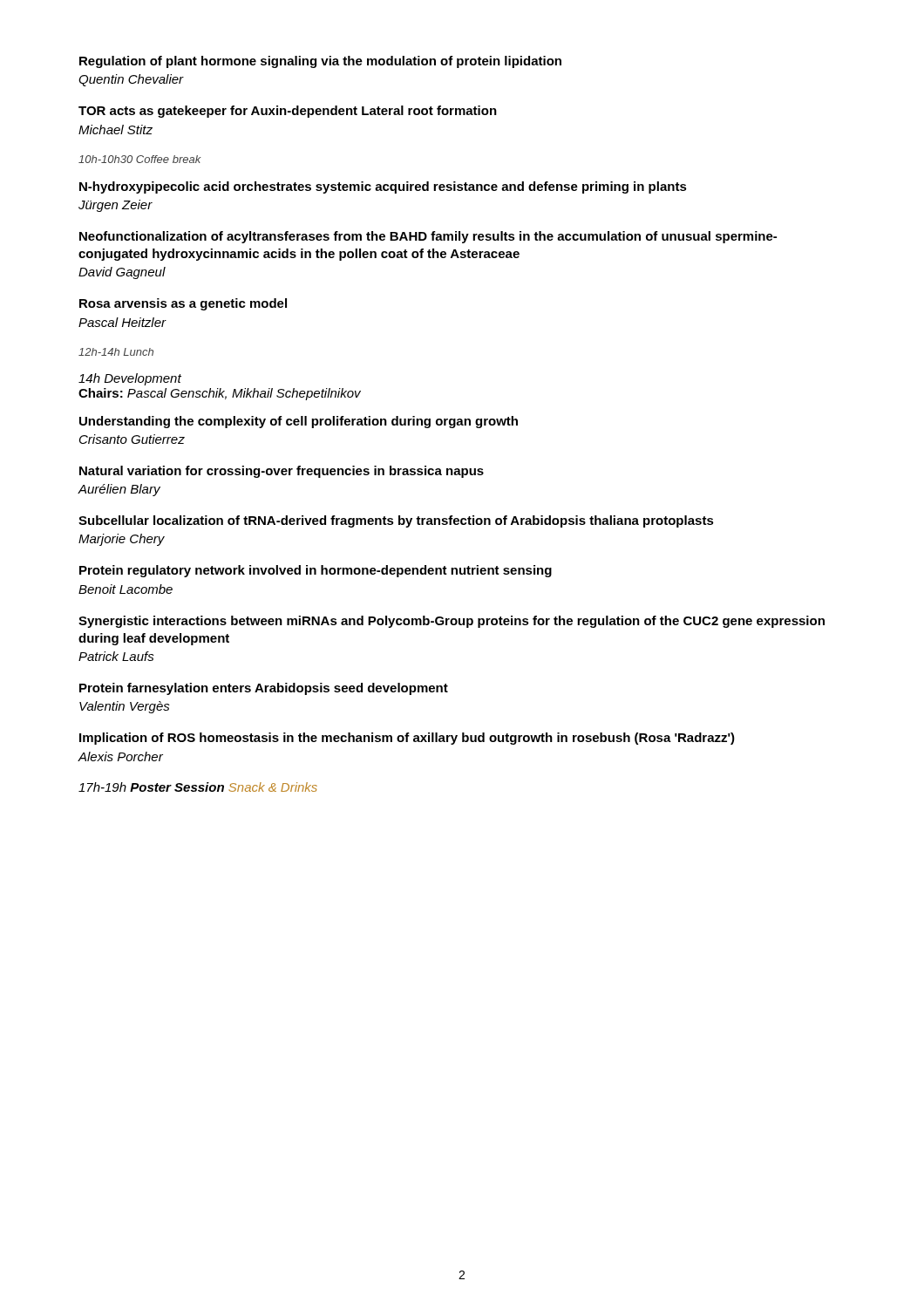Select the text block containing "Subcellular localization of tRNA-derived fragments"
Viewport: 924px width, 1308px height.
(x=462, y=529)
